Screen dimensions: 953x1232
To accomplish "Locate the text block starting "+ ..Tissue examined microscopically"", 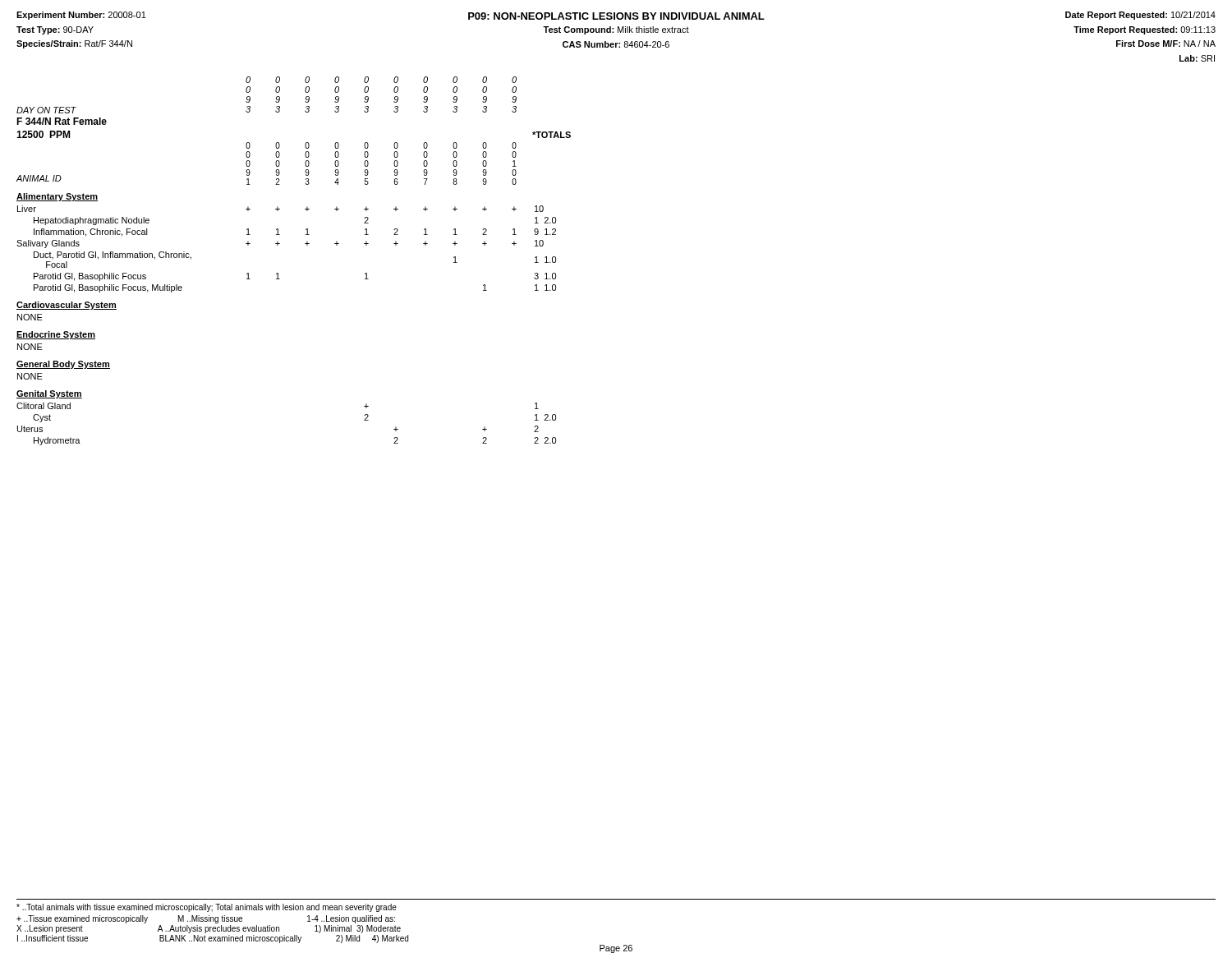I will [206, 919].
